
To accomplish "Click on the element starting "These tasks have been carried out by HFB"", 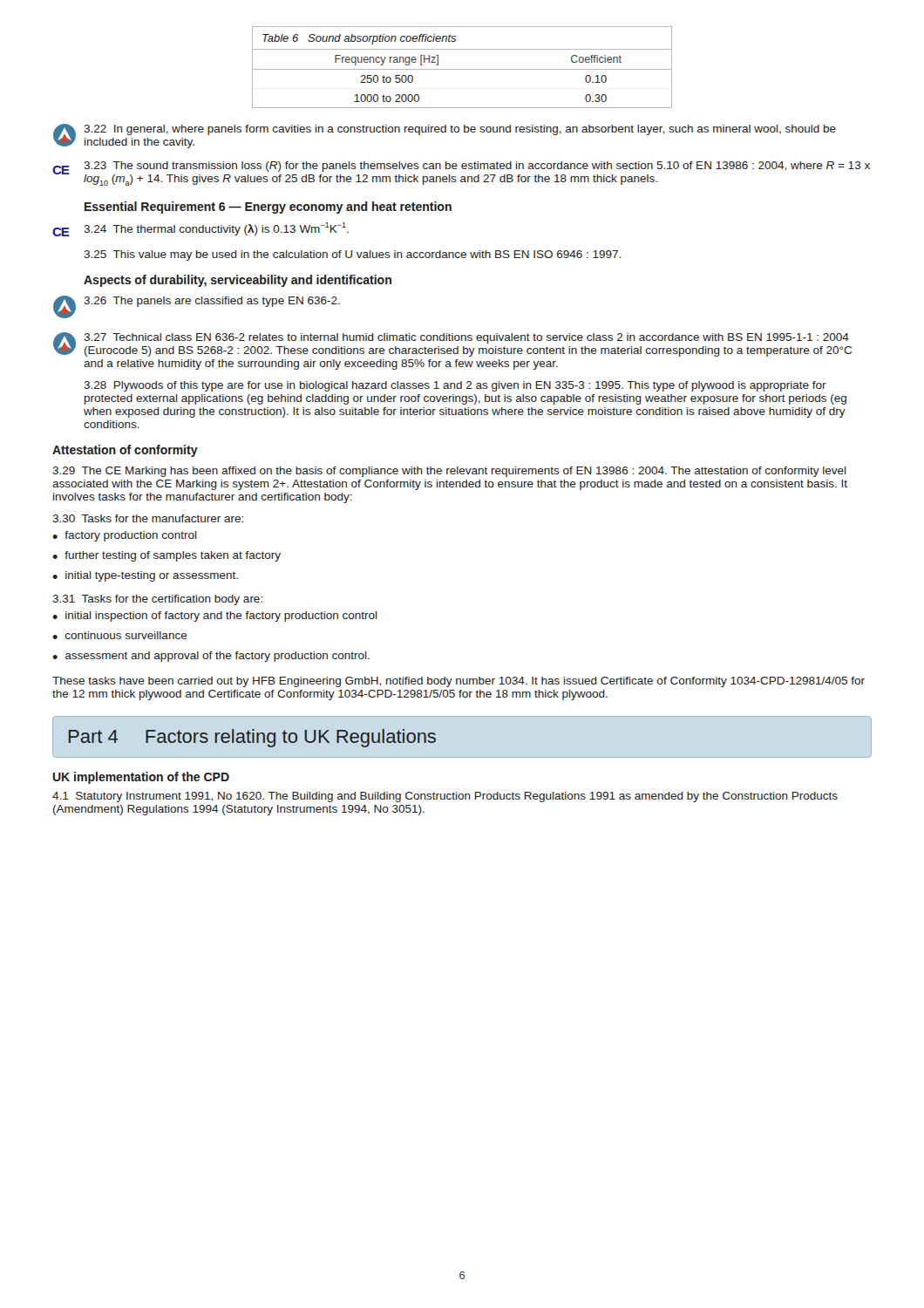I will tap(458, 687).
